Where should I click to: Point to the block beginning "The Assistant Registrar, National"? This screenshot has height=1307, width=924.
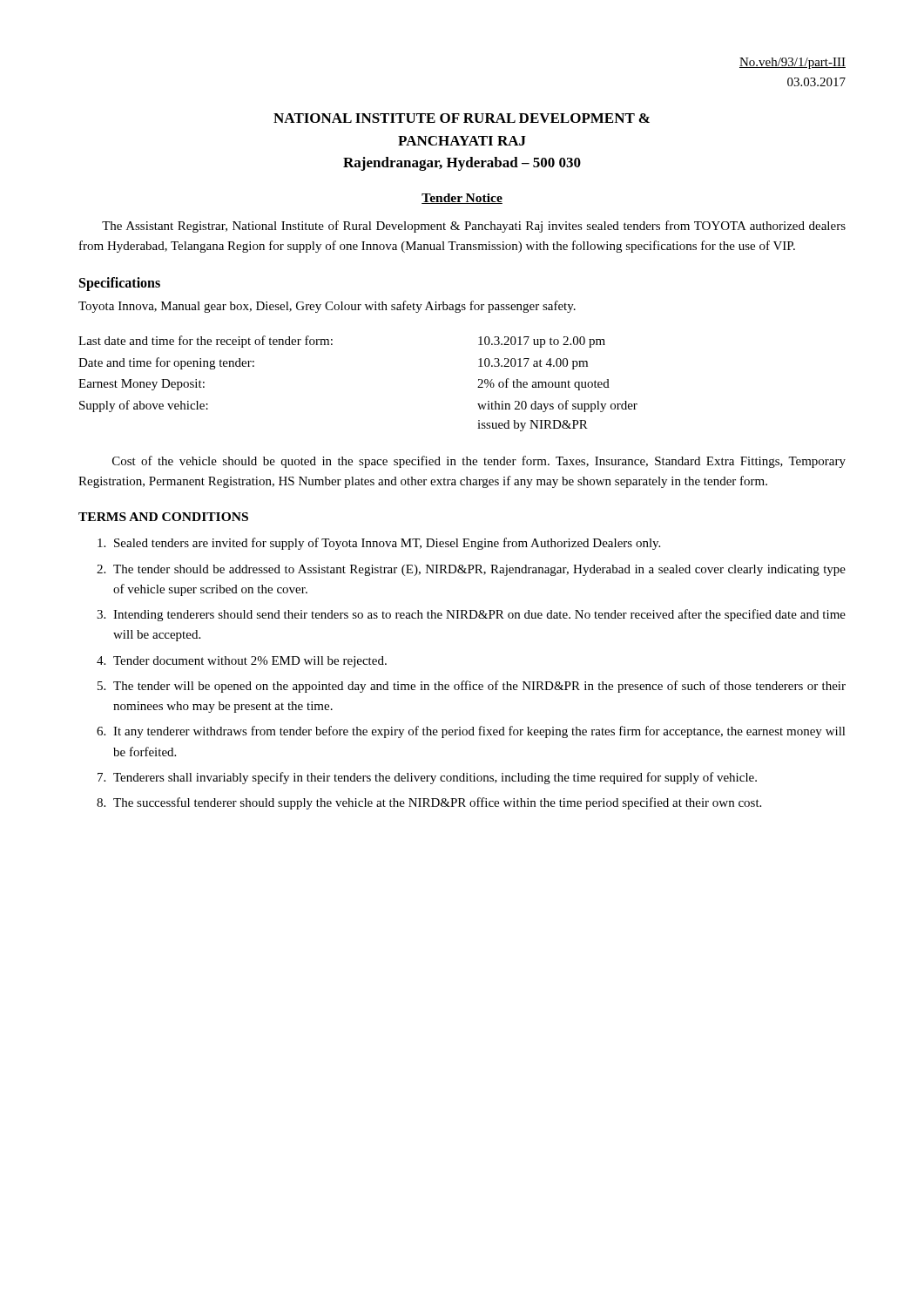click(462, 235)
